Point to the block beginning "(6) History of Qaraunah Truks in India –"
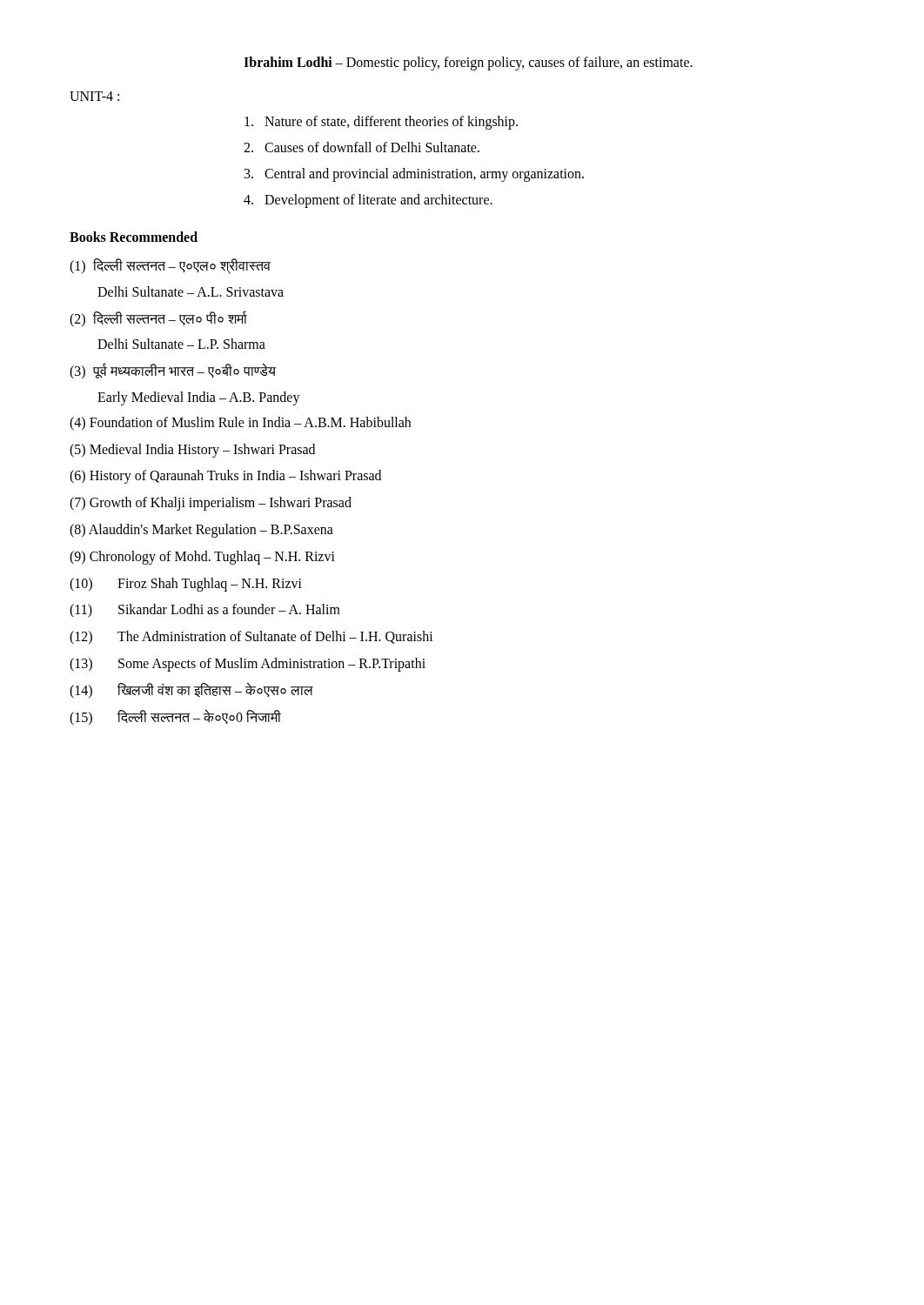 (226, 476)
